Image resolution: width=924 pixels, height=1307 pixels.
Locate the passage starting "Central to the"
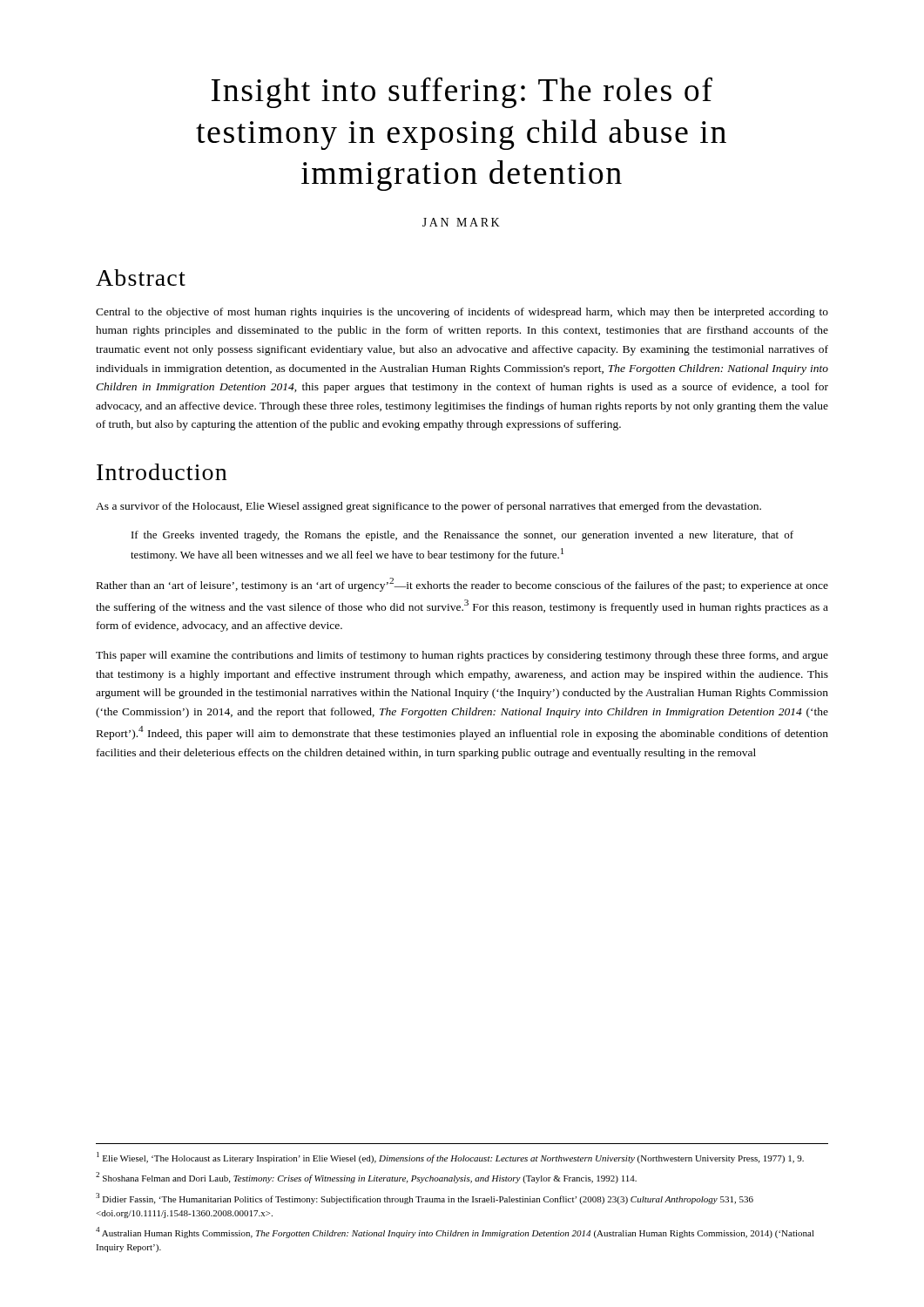point(462,368)
